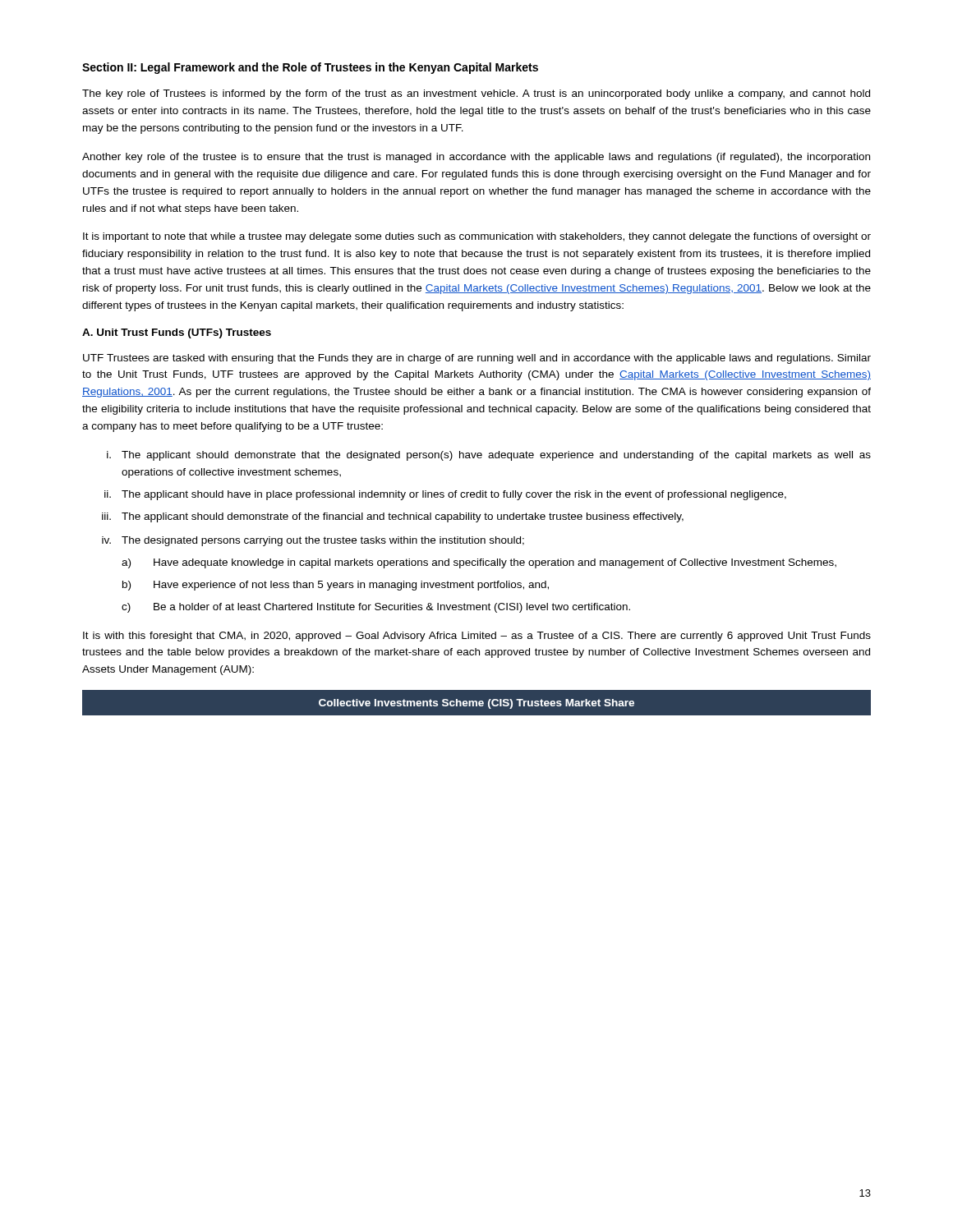Point to the block beginning "Another key role of the"
Image resolution: width=953 pixels, height=1232 pixels.
click(x=476, y=183)
